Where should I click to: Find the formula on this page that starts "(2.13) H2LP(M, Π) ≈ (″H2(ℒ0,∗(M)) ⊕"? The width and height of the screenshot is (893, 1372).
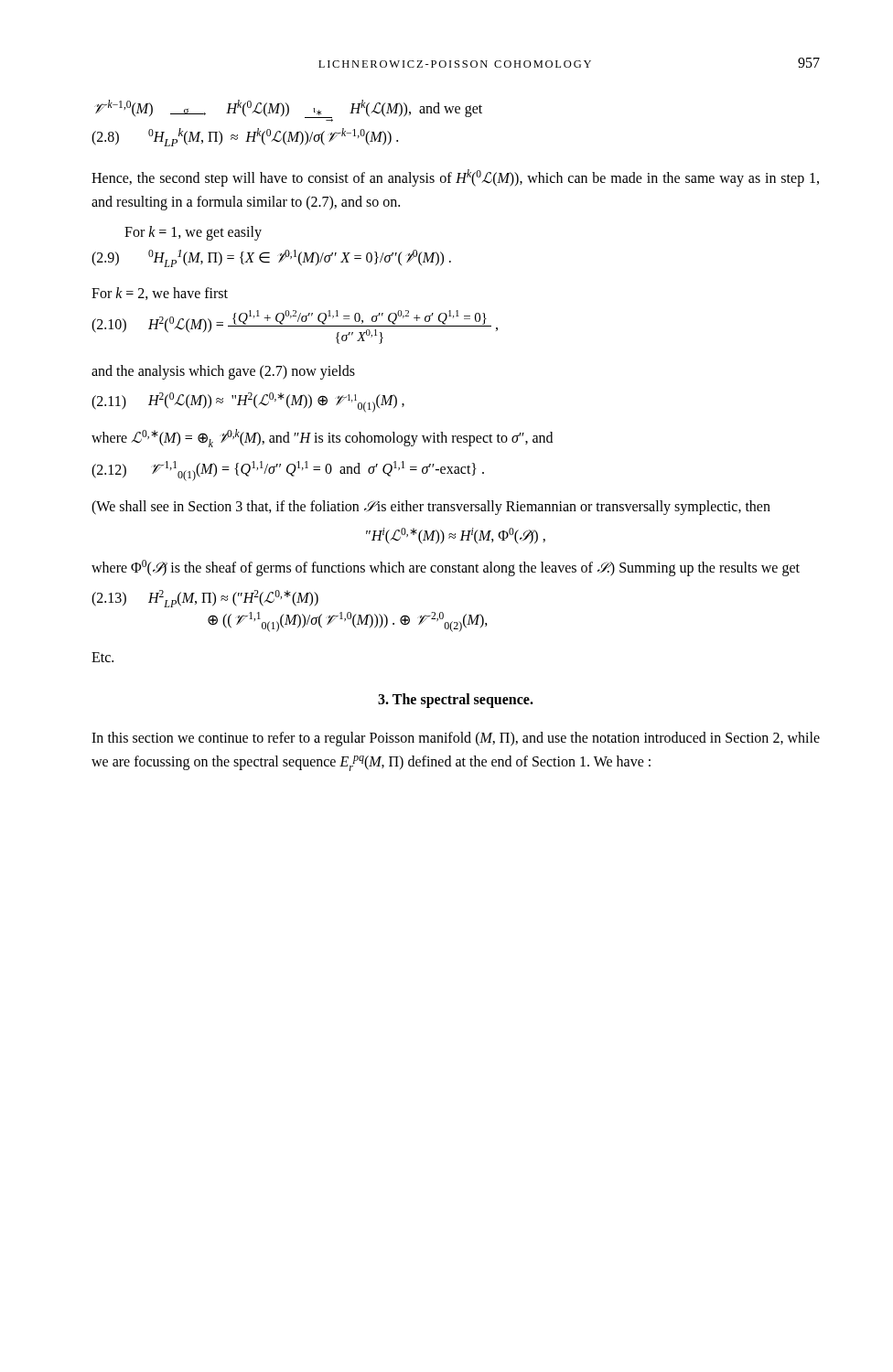click(x=290, y=610)
